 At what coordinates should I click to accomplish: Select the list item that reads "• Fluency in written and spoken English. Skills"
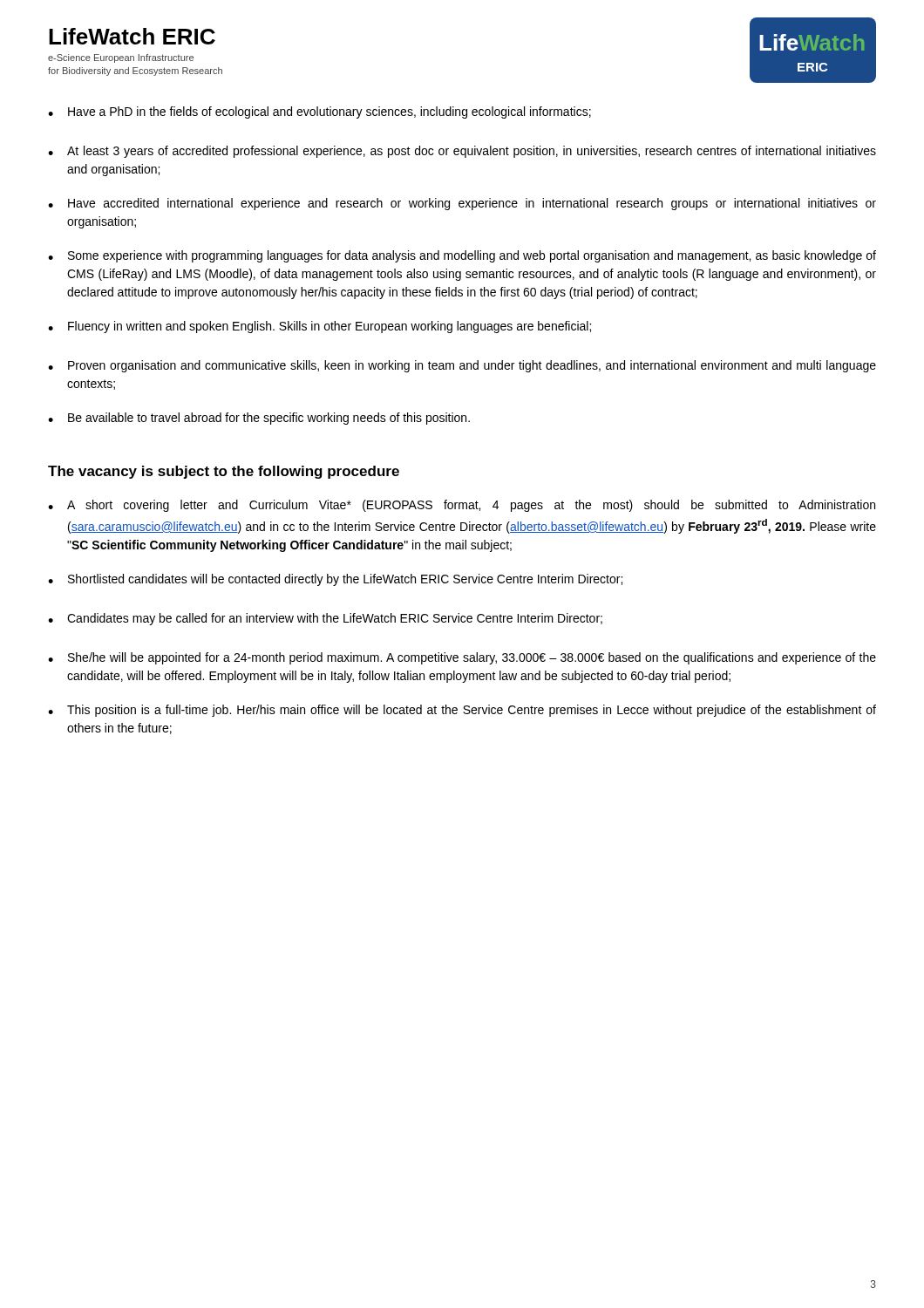(x=462, y=329)
